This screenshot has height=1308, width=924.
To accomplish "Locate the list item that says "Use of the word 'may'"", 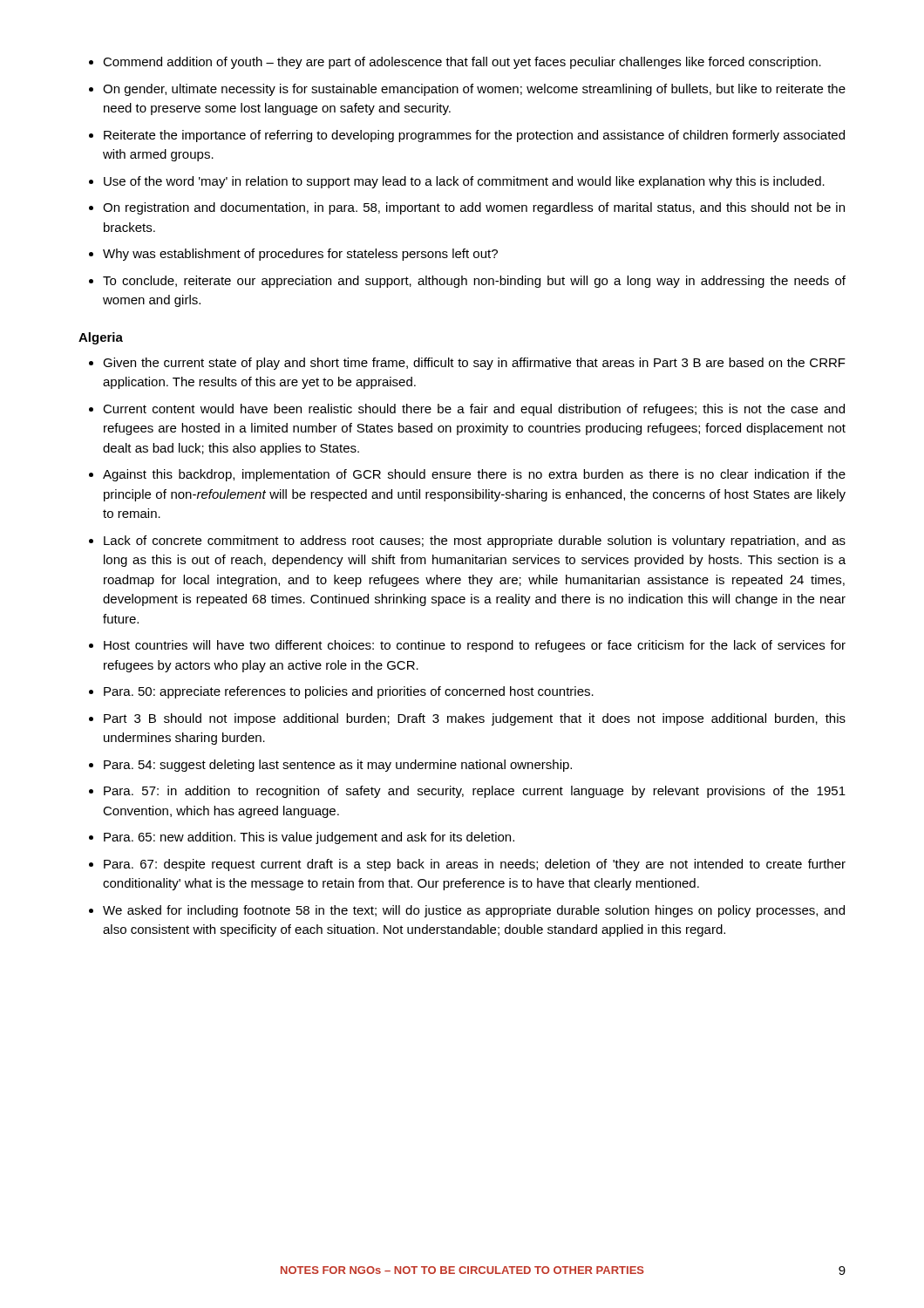I will pos(474,181).
